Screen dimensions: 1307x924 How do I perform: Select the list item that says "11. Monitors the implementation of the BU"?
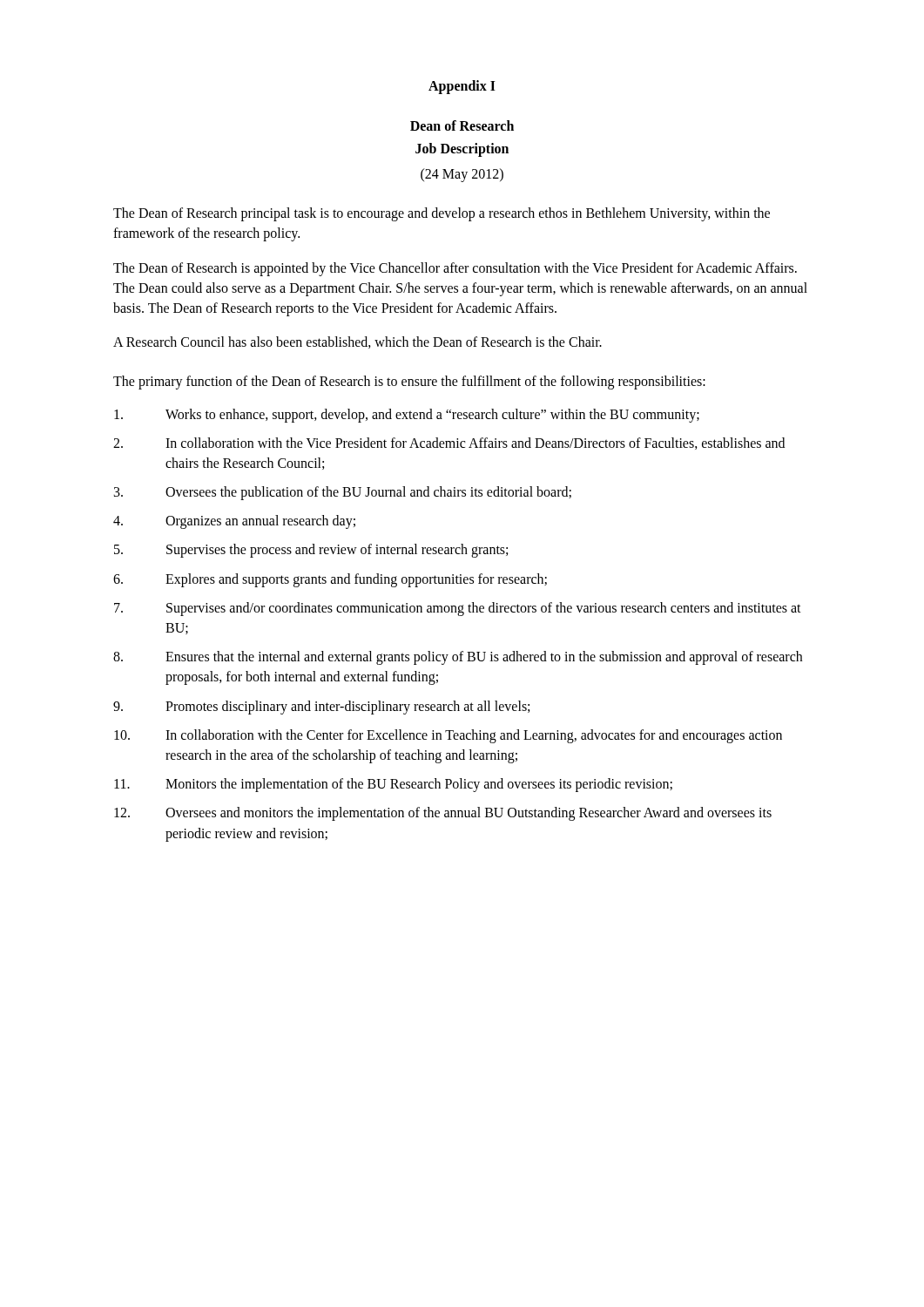pos(462,784)
